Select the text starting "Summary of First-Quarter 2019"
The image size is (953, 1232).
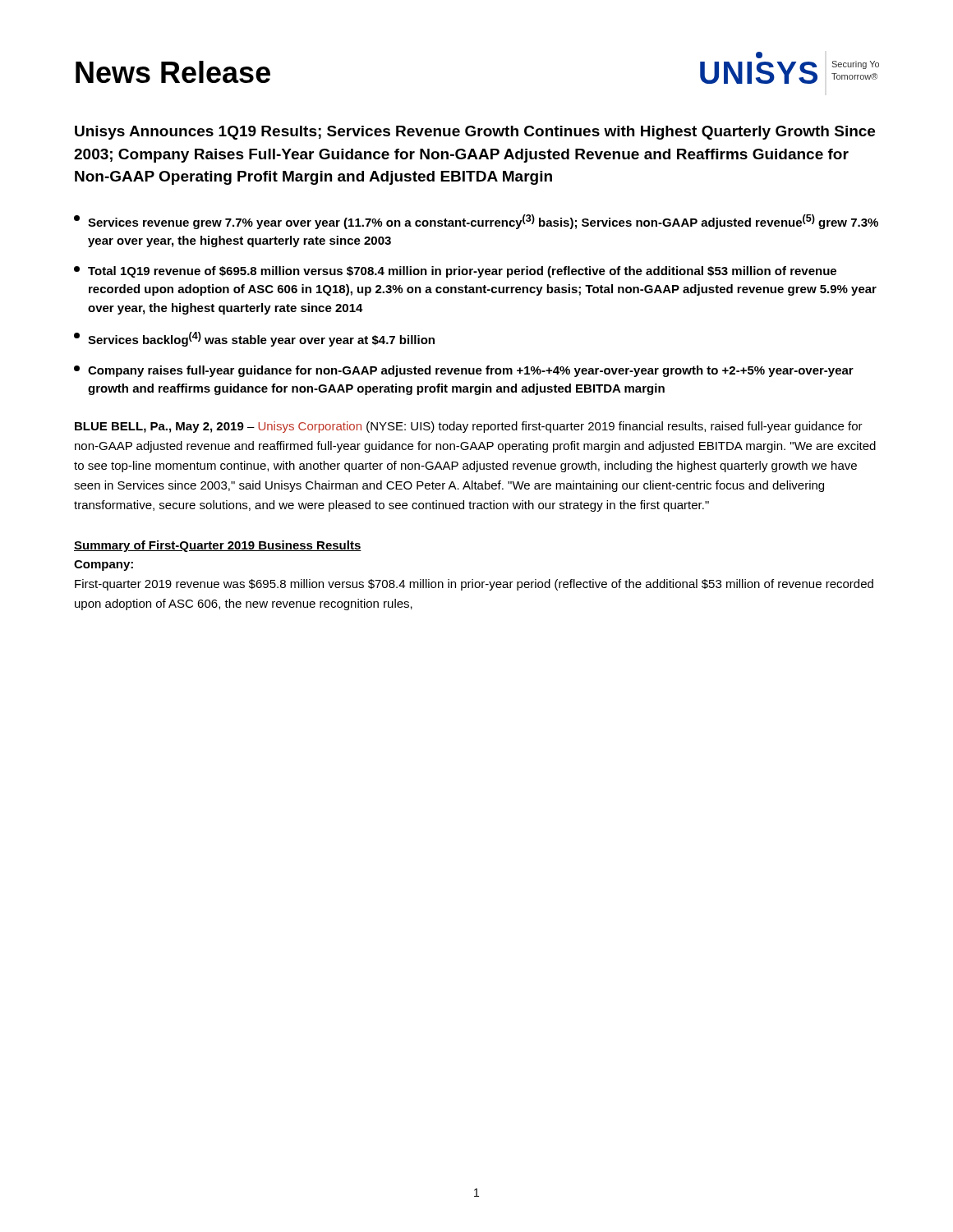pos(217,545)
